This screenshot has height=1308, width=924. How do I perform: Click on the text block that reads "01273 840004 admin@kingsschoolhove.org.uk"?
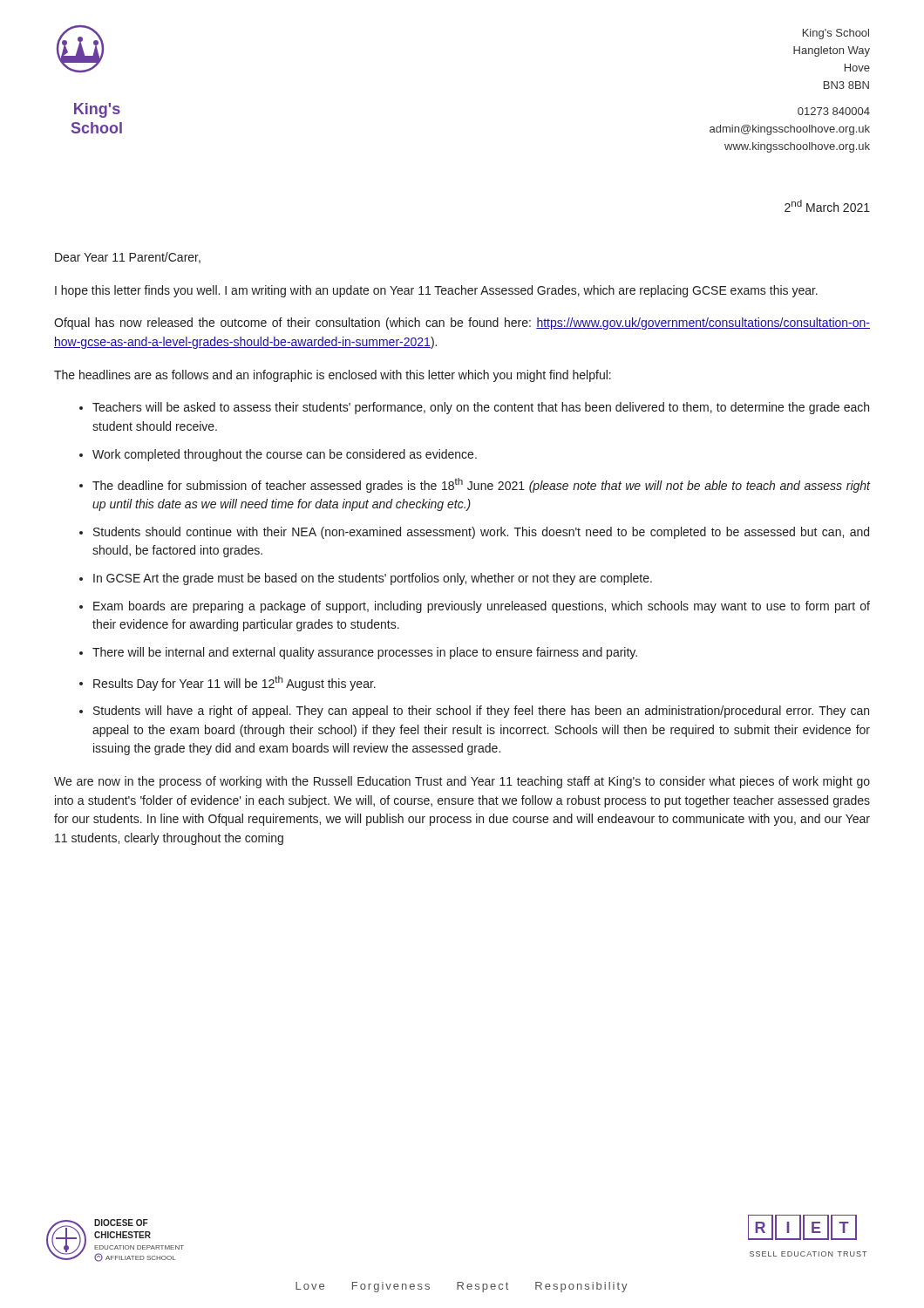tap(790, 129)
